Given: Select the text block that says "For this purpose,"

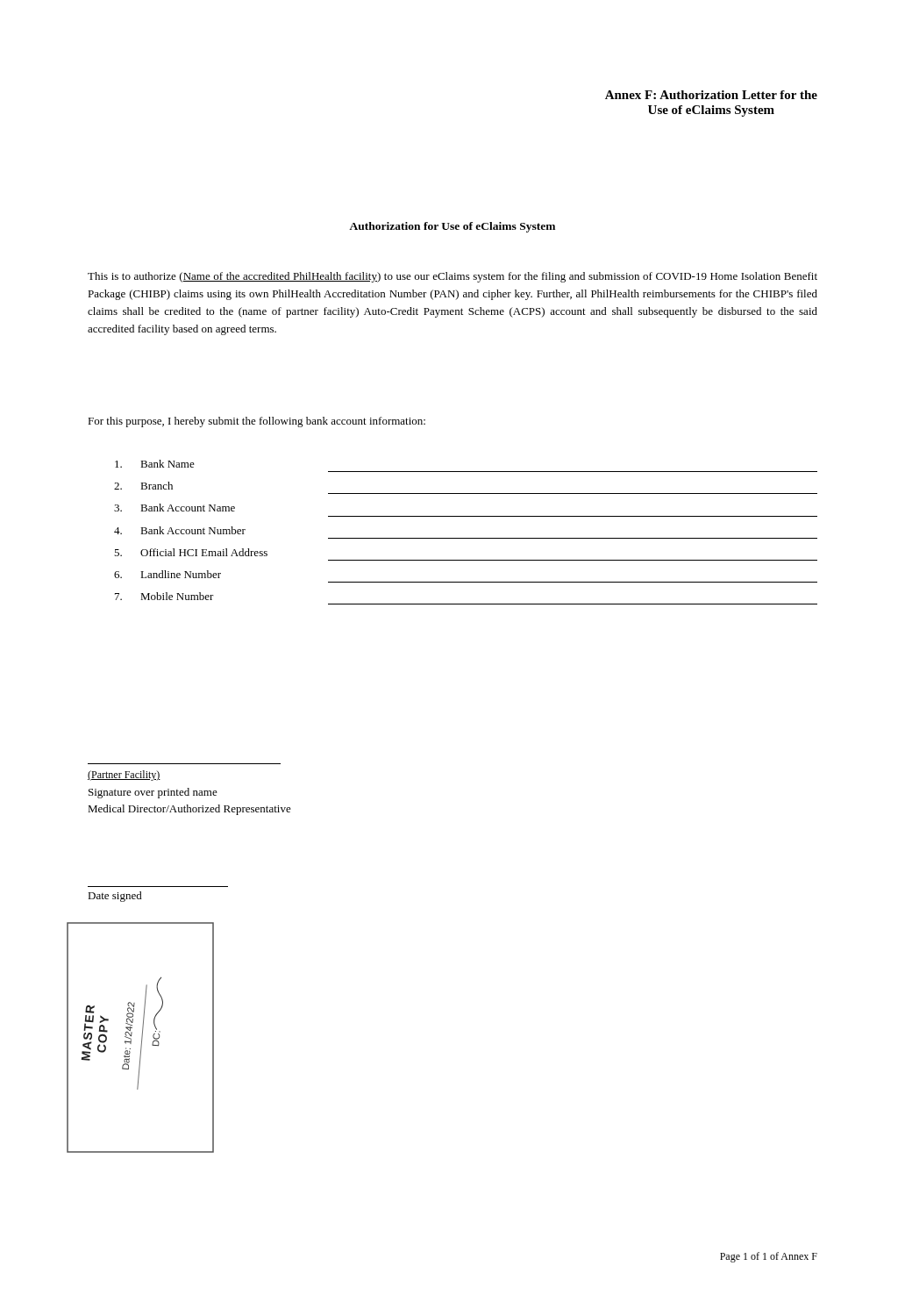Looking at the screenshot, I should (x=257, y=421).
